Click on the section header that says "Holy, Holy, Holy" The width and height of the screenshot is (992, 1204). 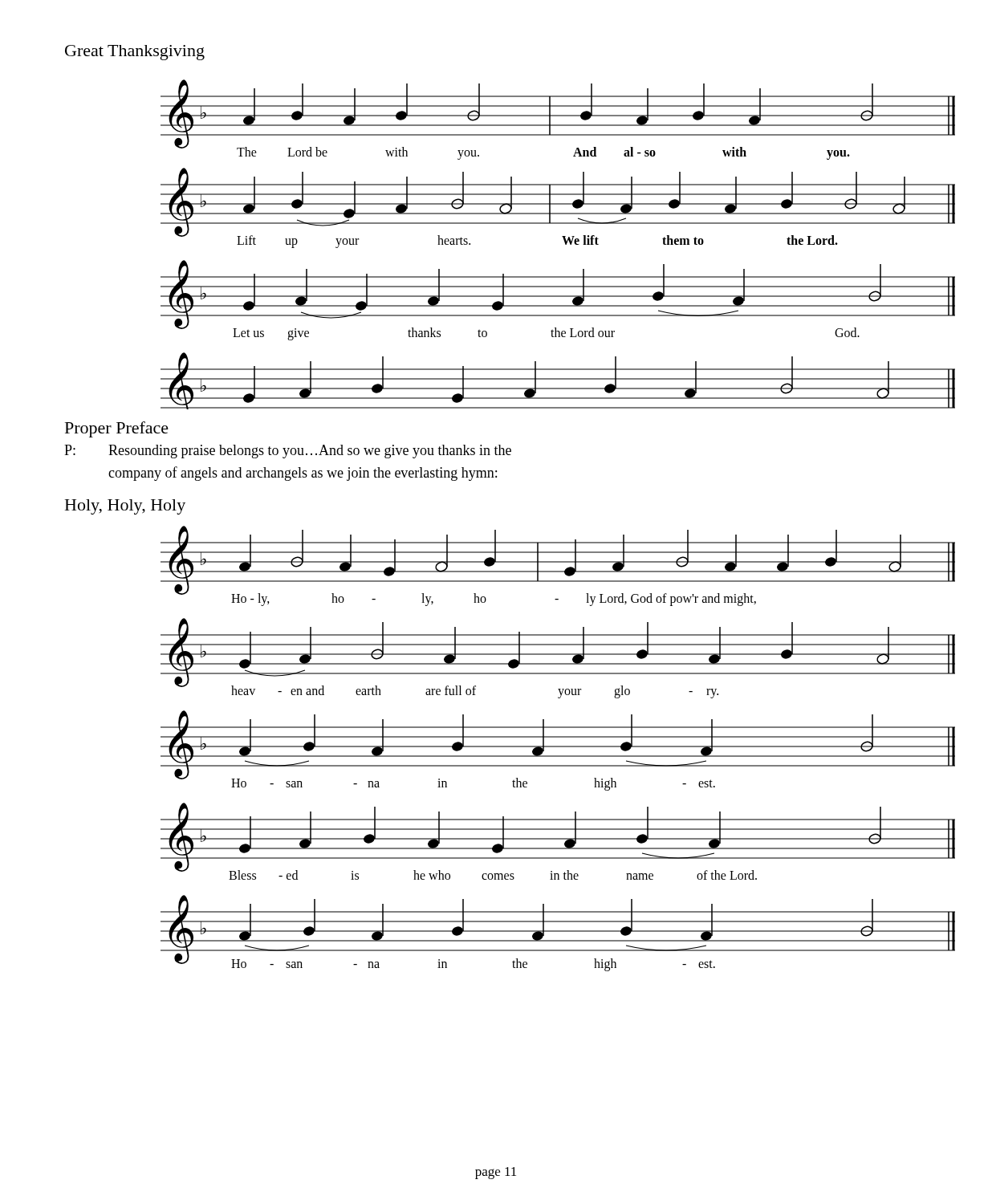125,504
